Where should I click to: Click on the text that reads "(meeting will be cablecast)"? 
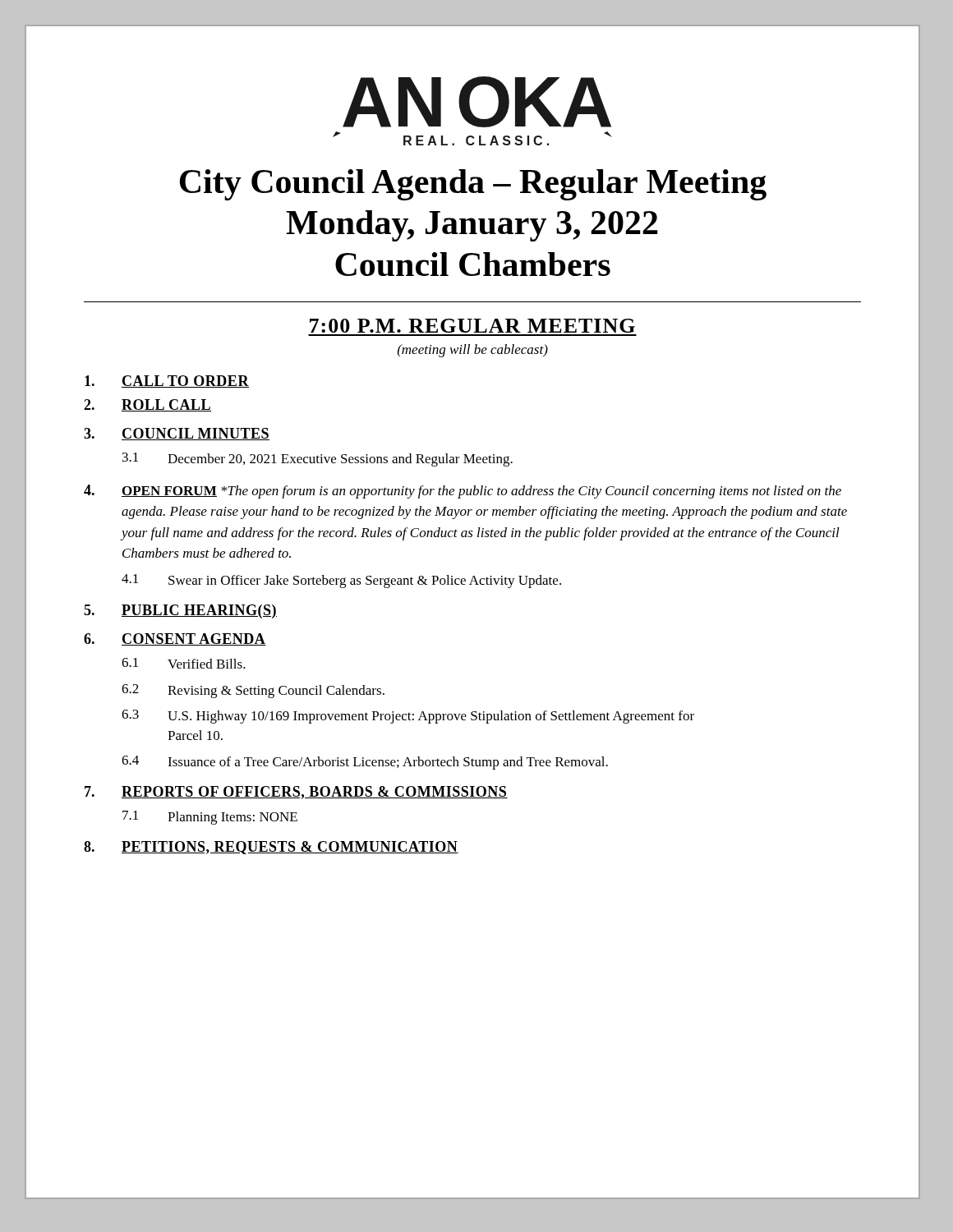[x=472, y=350]
